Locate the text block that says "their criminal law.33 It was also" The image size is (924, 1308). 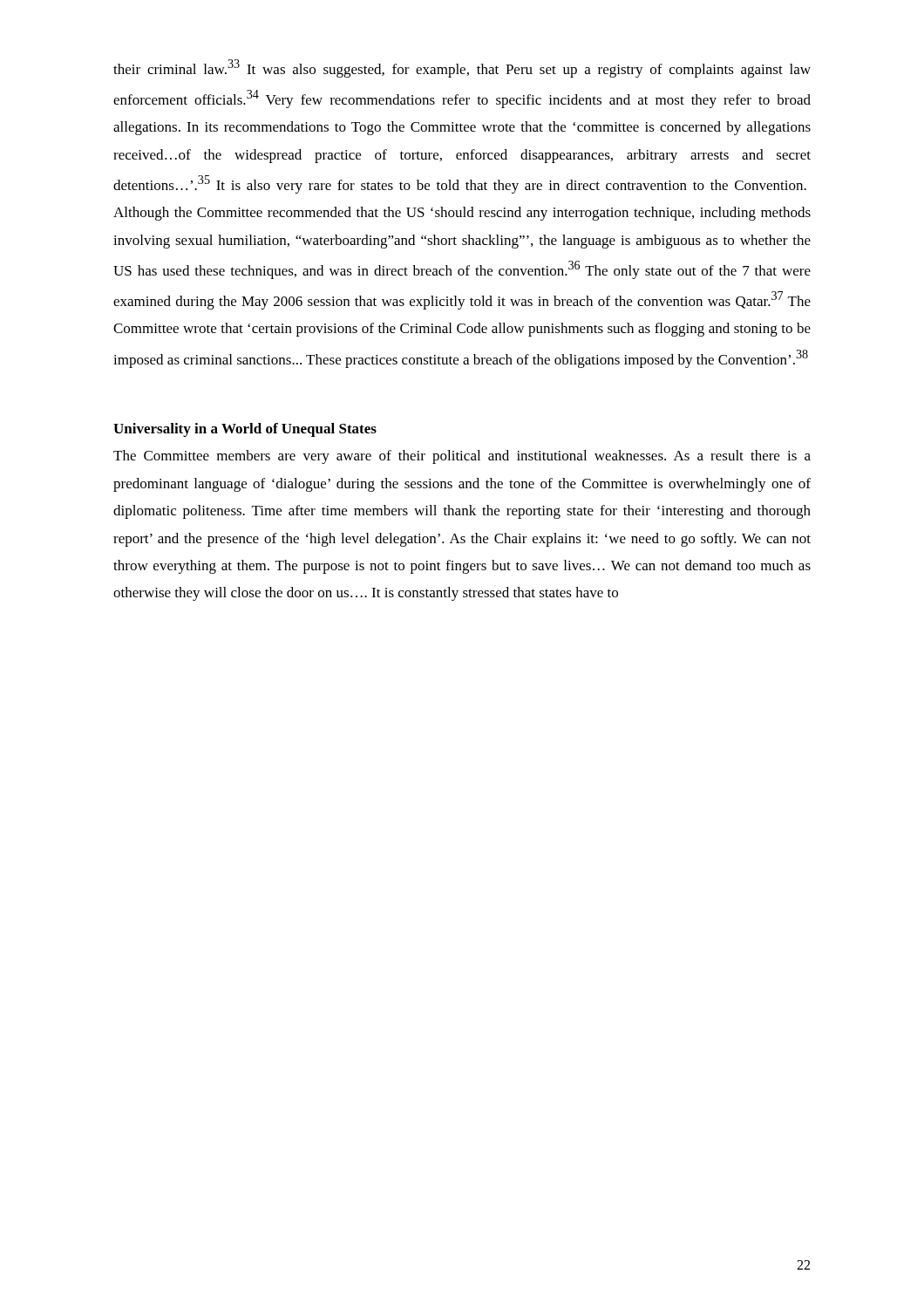click(462, 212)
